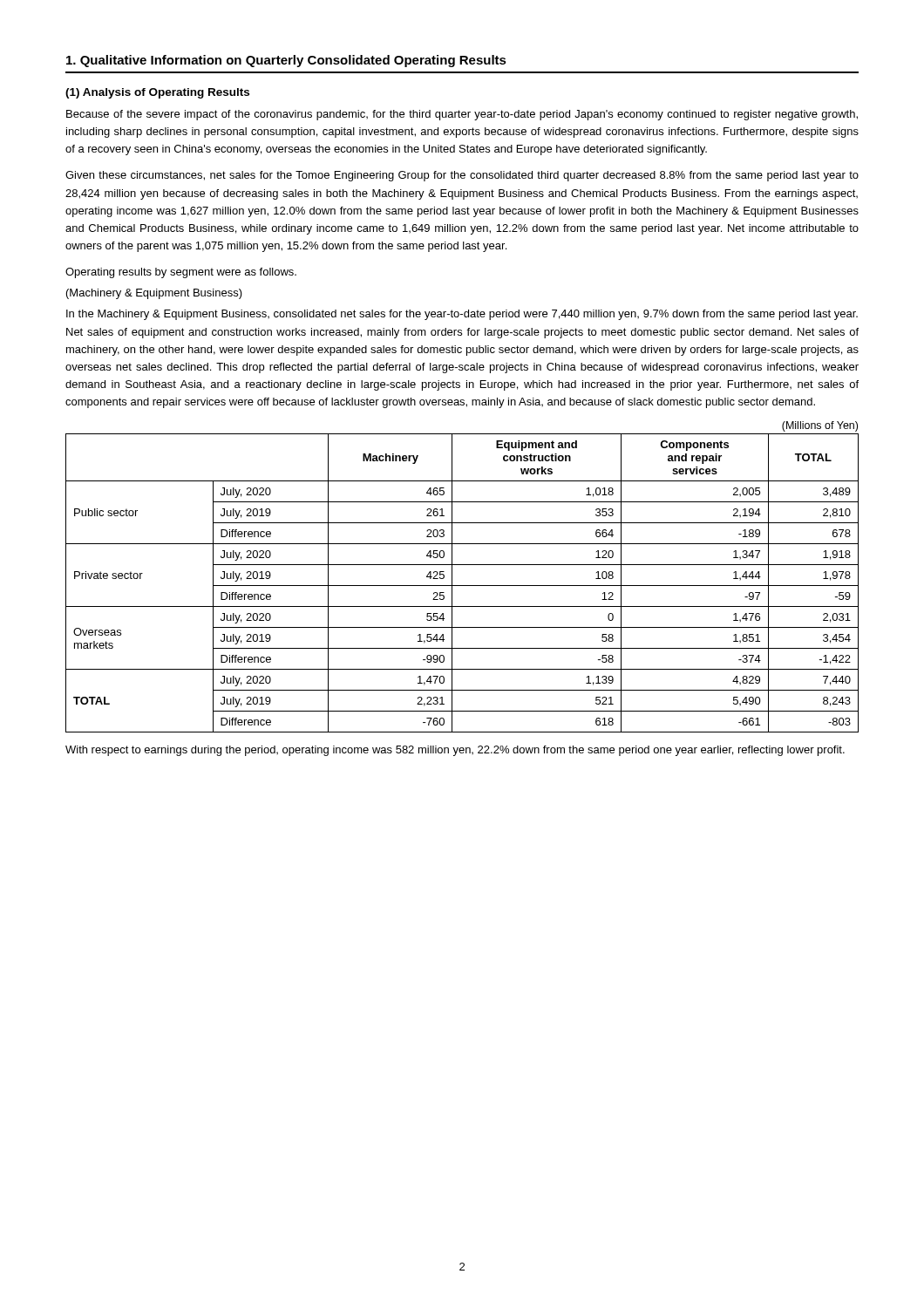924x1308 pixels.
Task: Point to the block starting "(1) Analysis of Operating Results"
Action: tap(158, 92)
